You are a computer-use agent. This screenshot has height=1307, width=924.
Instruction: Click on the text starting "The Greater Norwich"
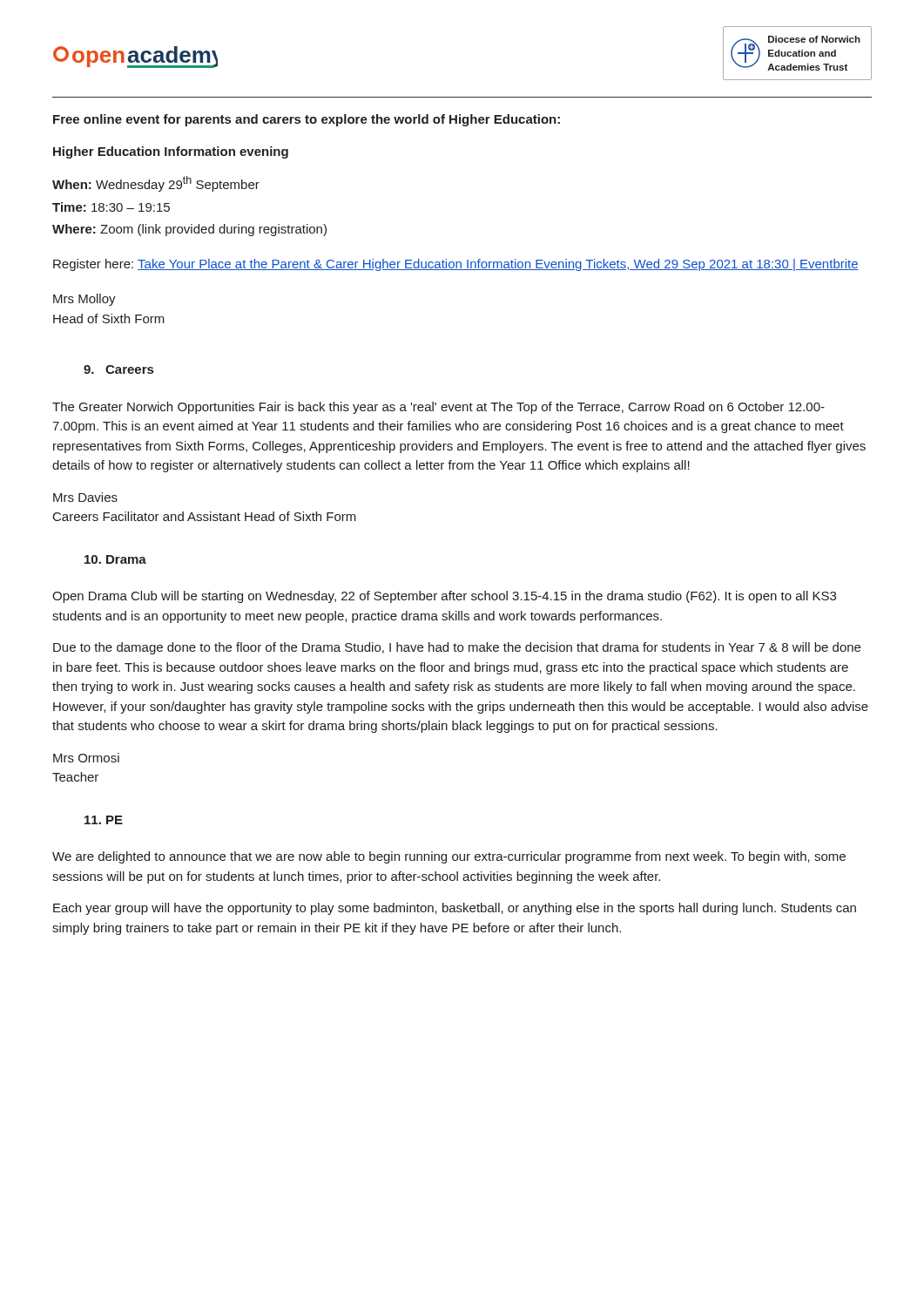click(x=462, y=436)
